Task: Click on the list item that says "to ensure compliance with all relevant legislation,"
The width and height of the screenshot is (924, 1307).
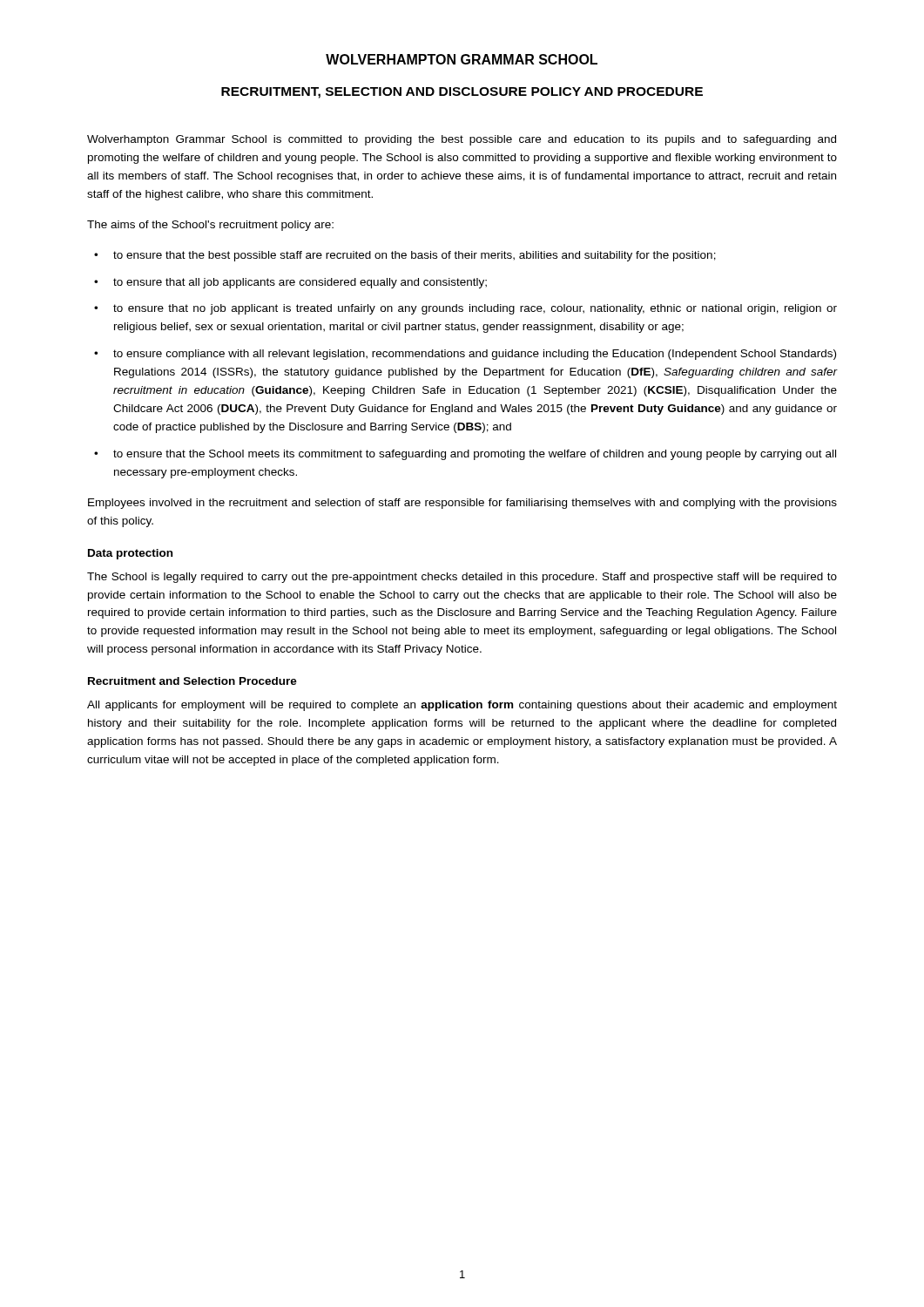Action: click(475, 390)
